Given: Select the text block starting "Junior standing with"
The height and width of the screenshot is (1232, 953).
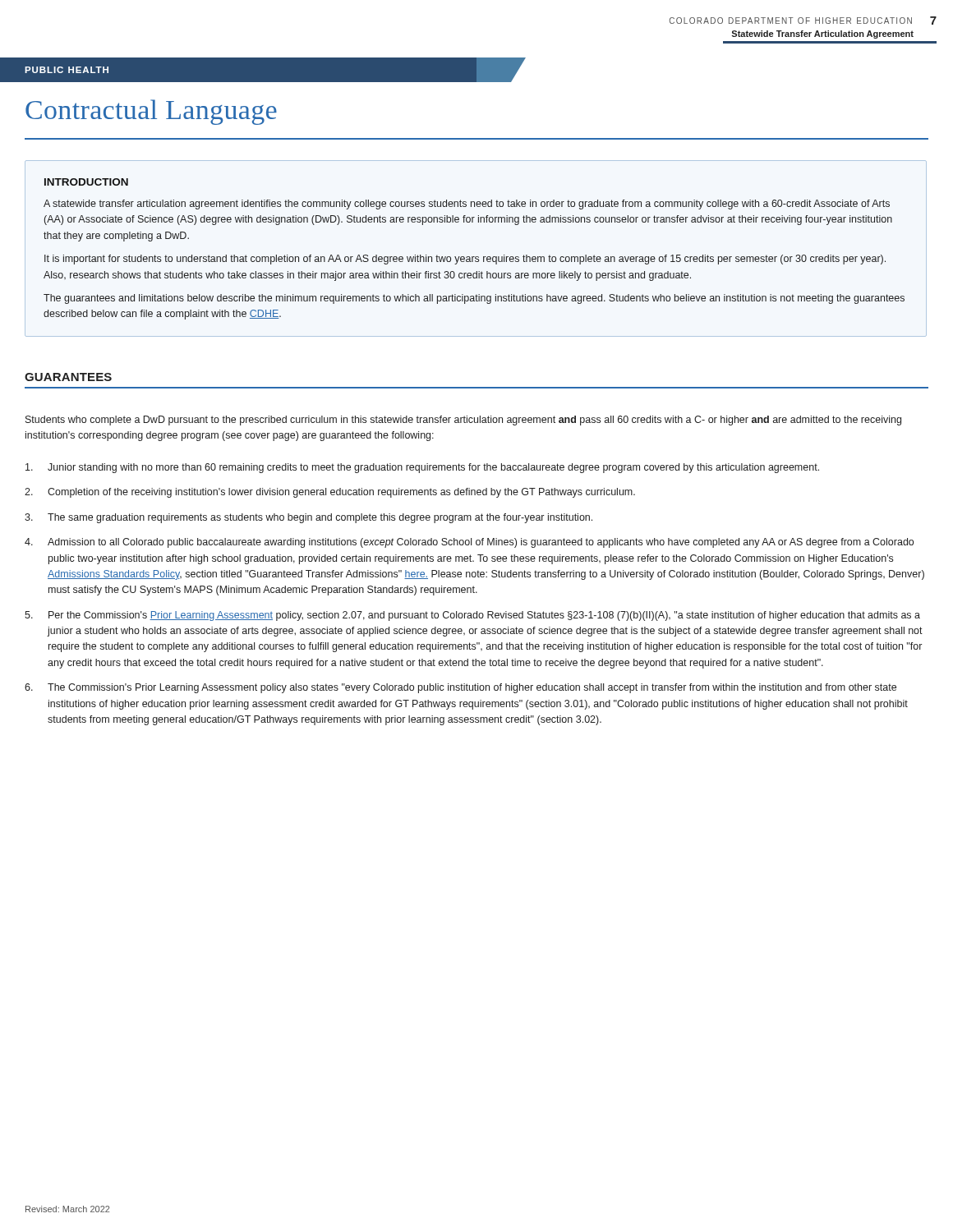Looking at the screenshot, I should [x=476, y=468].
